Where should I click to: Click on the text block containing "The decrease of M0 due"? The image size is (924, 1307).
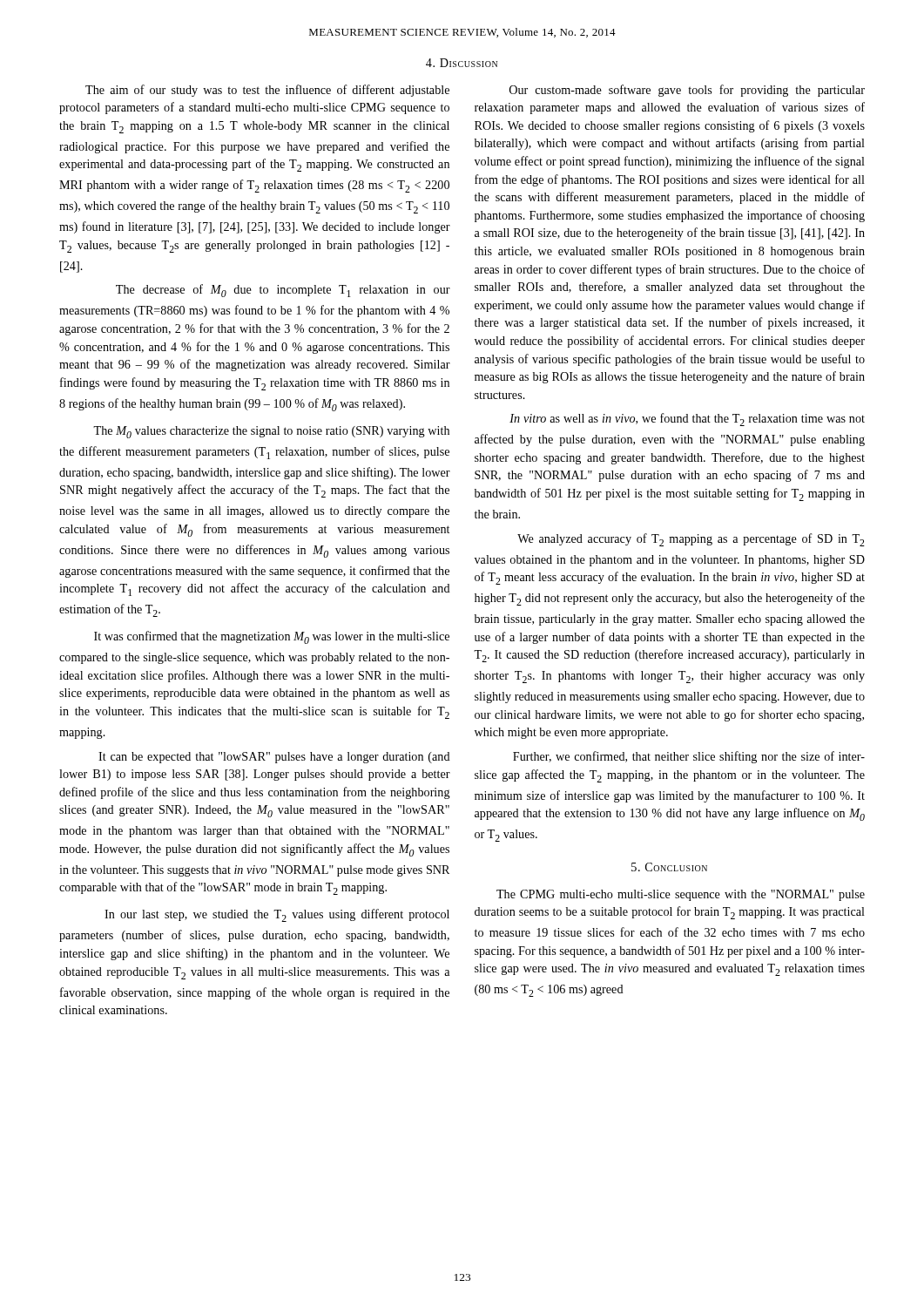[x=255, y=348]
